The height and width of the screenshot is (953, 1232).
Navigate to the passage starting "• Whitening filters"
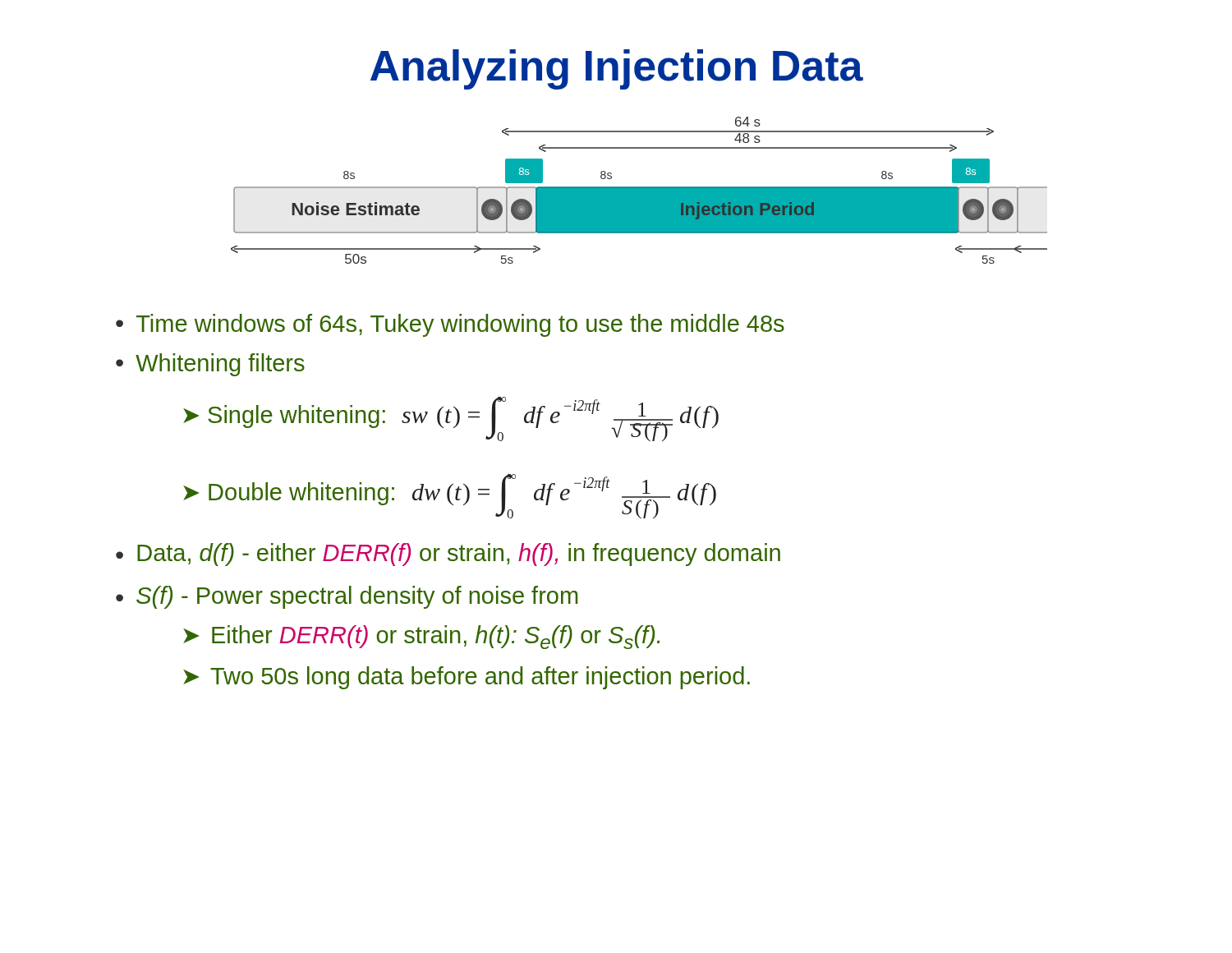tap(210, 364)
